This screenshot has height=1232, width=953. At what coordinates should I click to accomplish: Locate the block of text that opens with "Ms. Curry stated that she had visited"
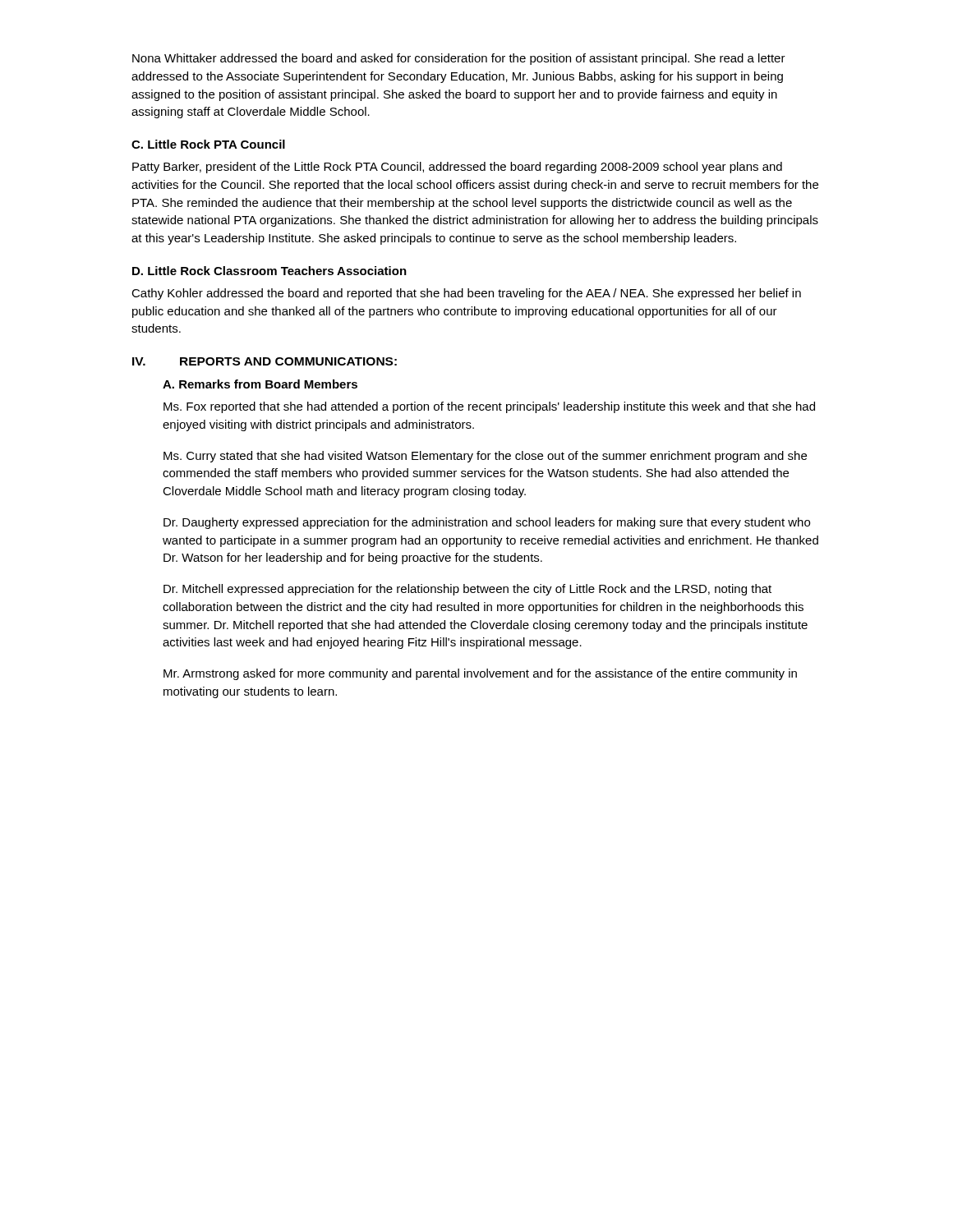492,473
